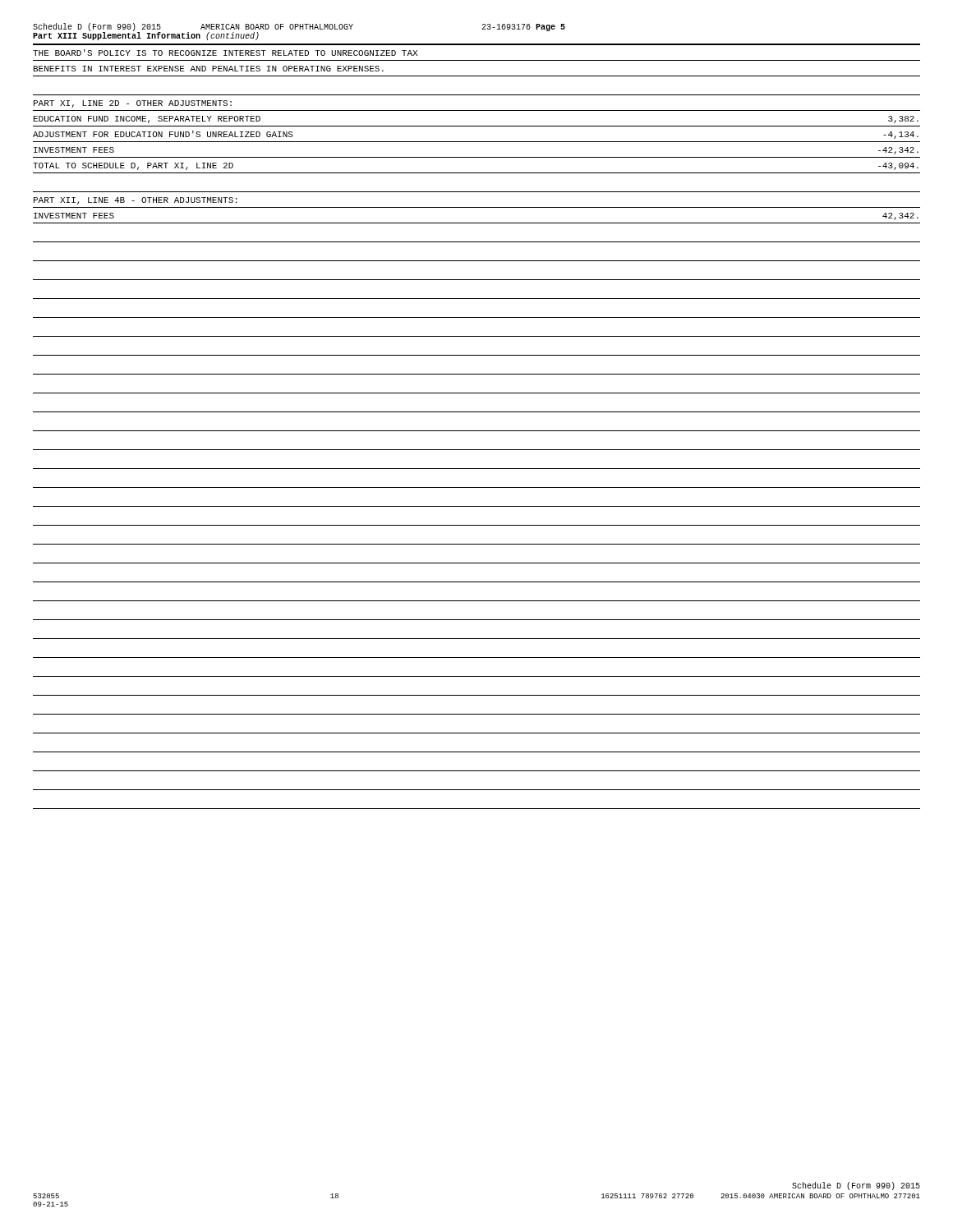Find the region starting "INVESTMENT FEES -42,342."
The image size is (953, 1232).
tap(476, 150)
